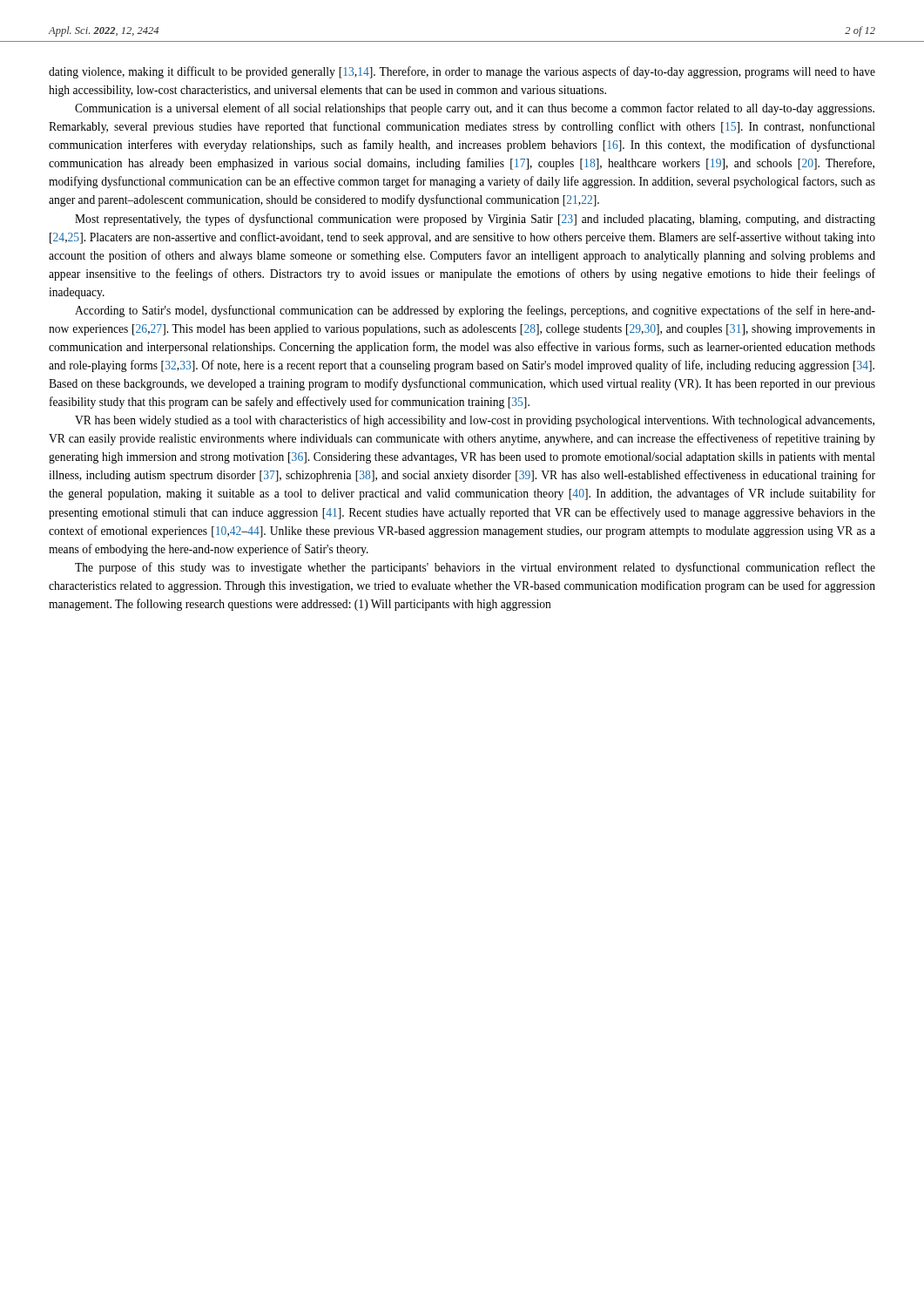Select the region starting "VR has been"
Image resolution: width=924 pixels, height=1307 pixels.
[462, 485]
